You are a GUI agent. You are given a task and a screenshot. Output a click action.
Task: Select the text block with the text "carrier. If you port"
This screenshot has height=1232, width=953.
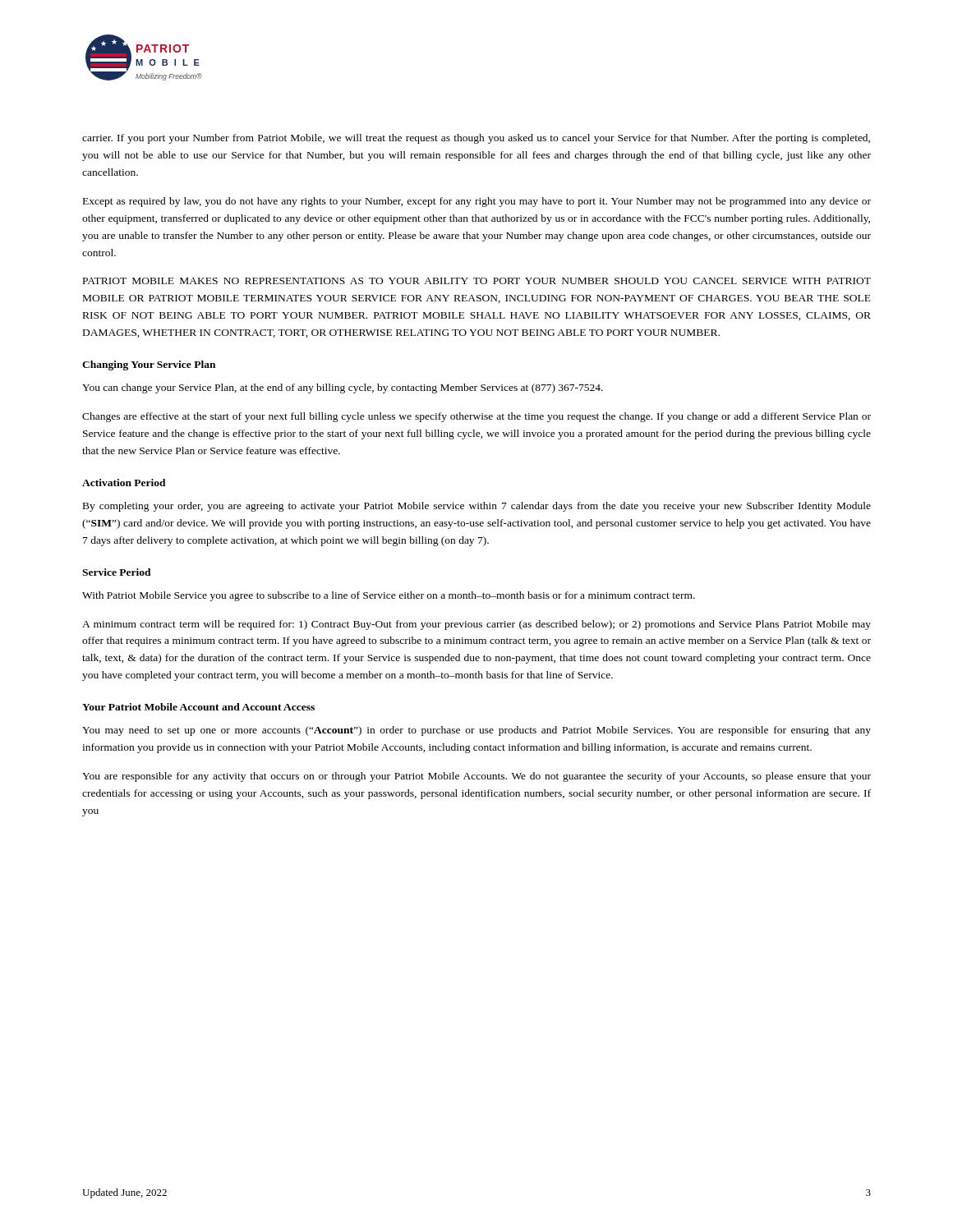476,155
